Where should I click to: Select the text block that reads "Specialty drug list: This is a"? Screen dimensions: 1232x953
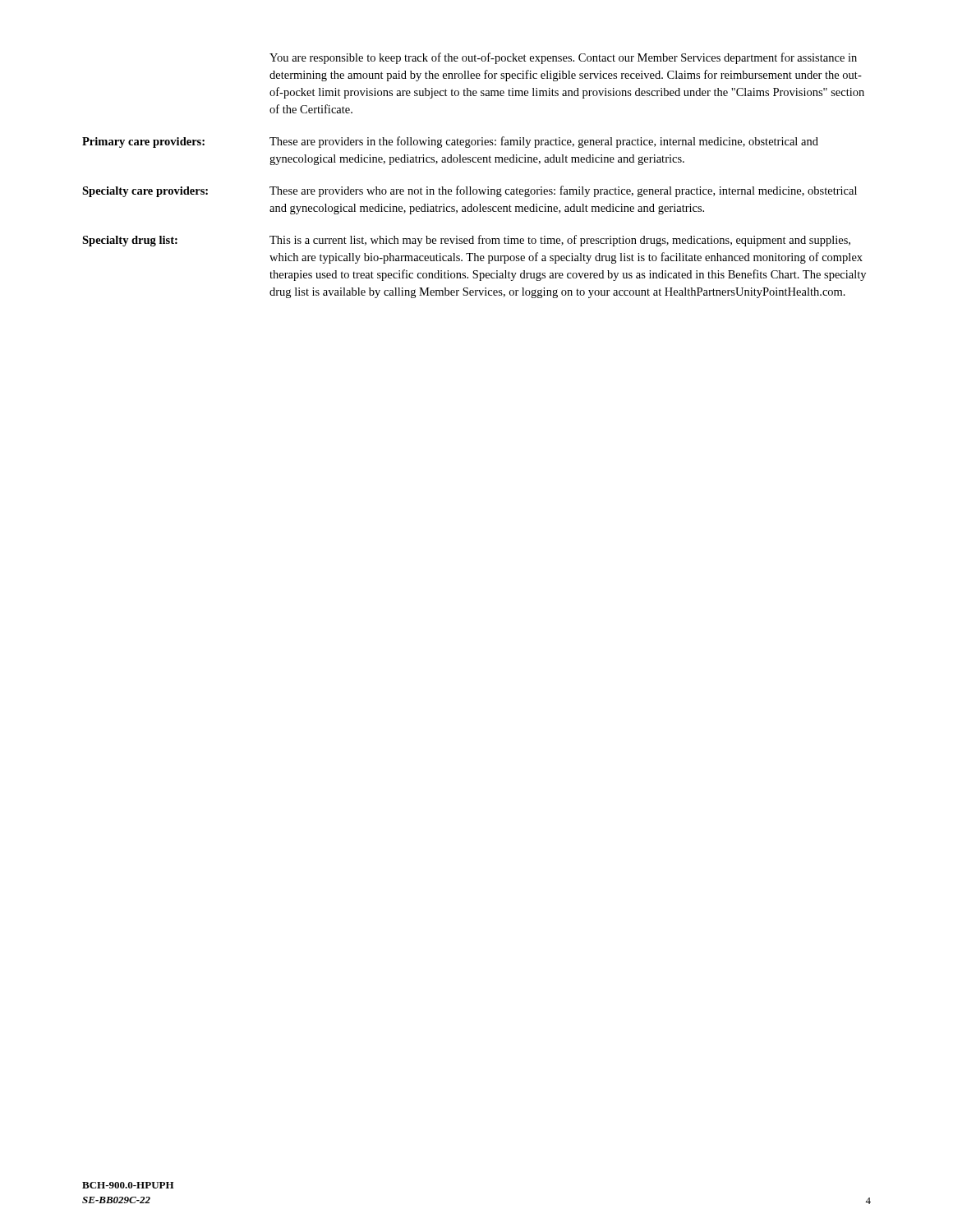point(476,266)
